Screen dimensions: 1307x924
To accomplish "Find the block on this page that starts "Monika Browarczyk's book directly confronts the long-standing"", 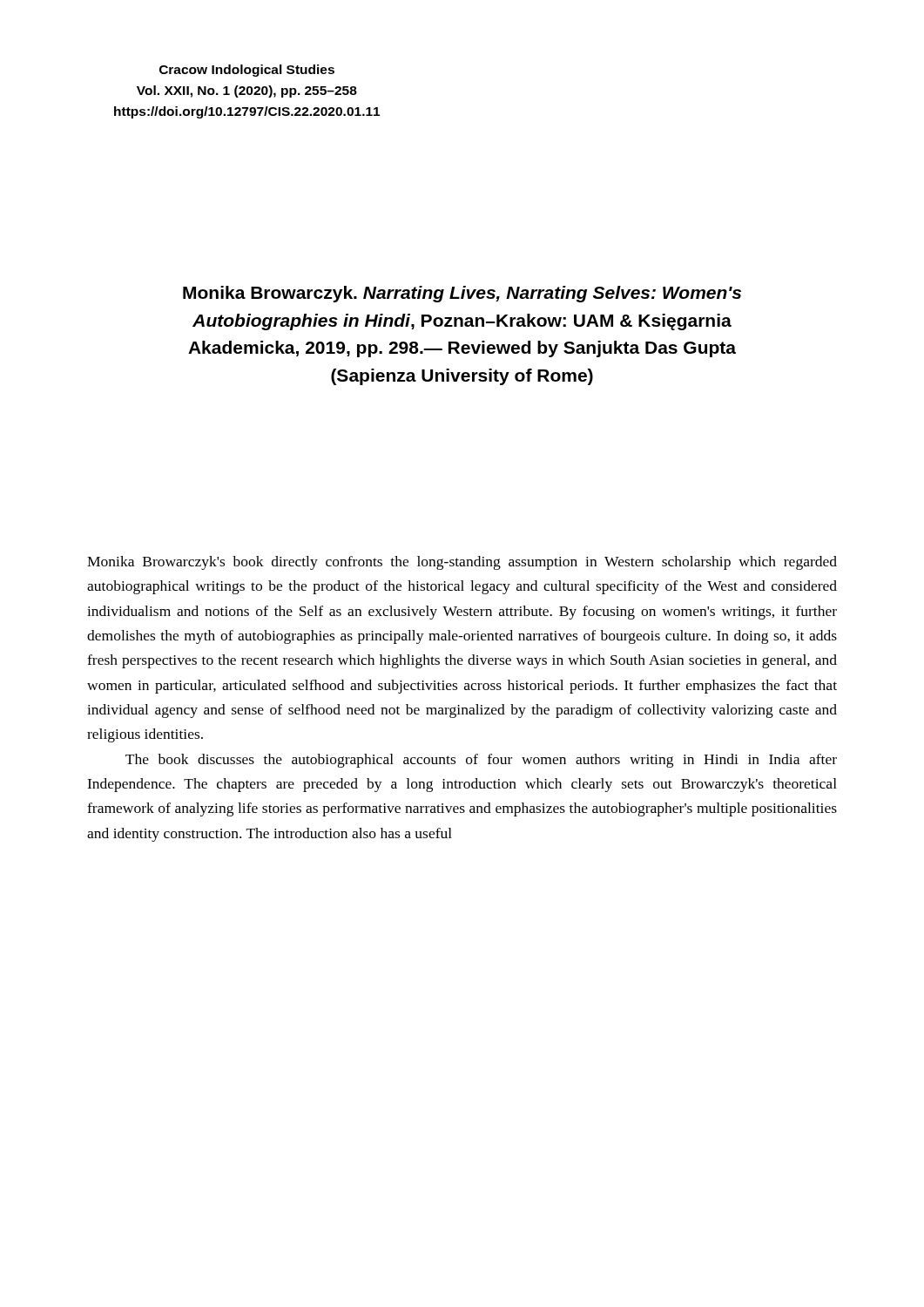I will click(462, 697).
